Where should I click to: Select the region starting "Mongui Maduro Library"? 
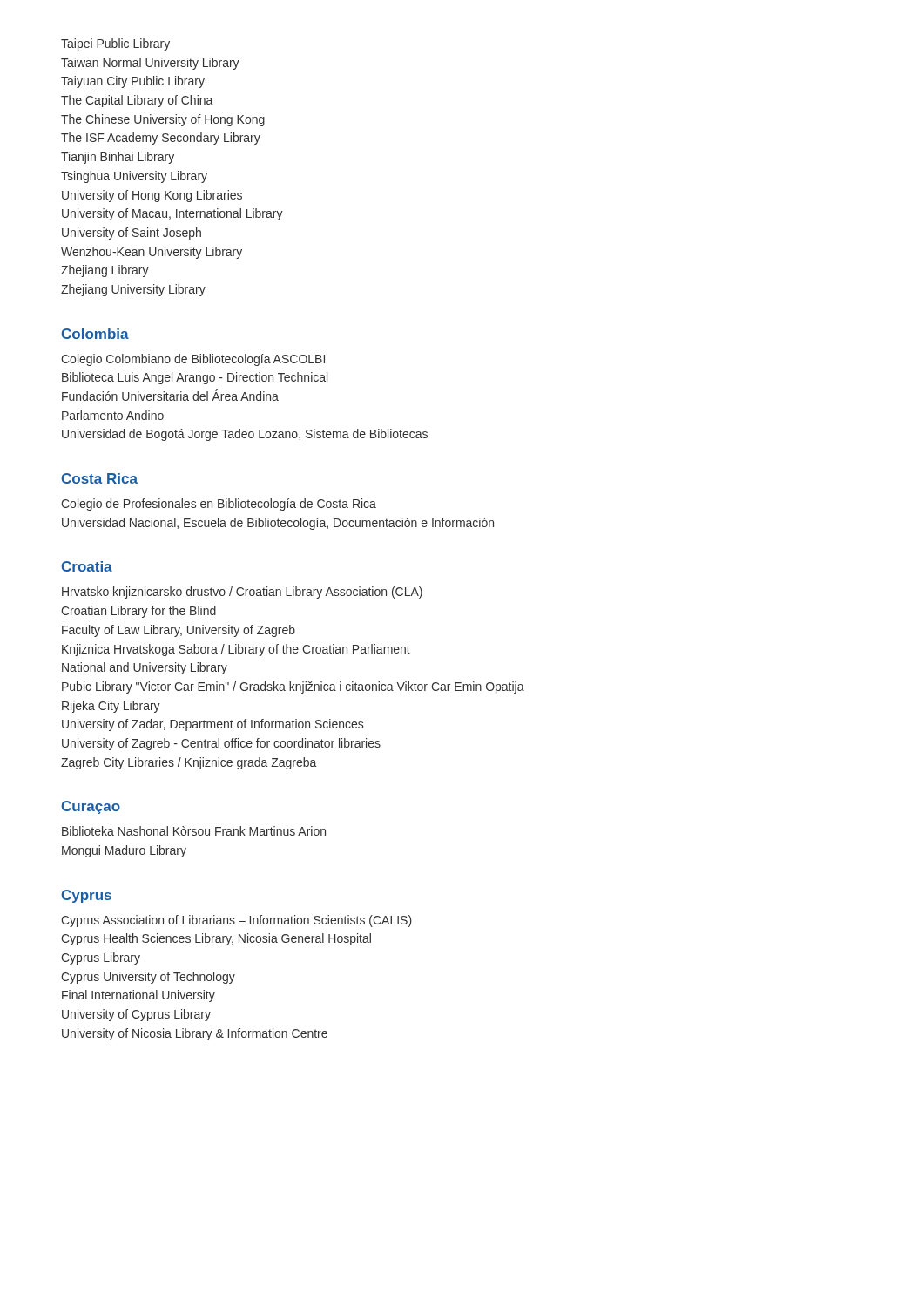[124, 850]
